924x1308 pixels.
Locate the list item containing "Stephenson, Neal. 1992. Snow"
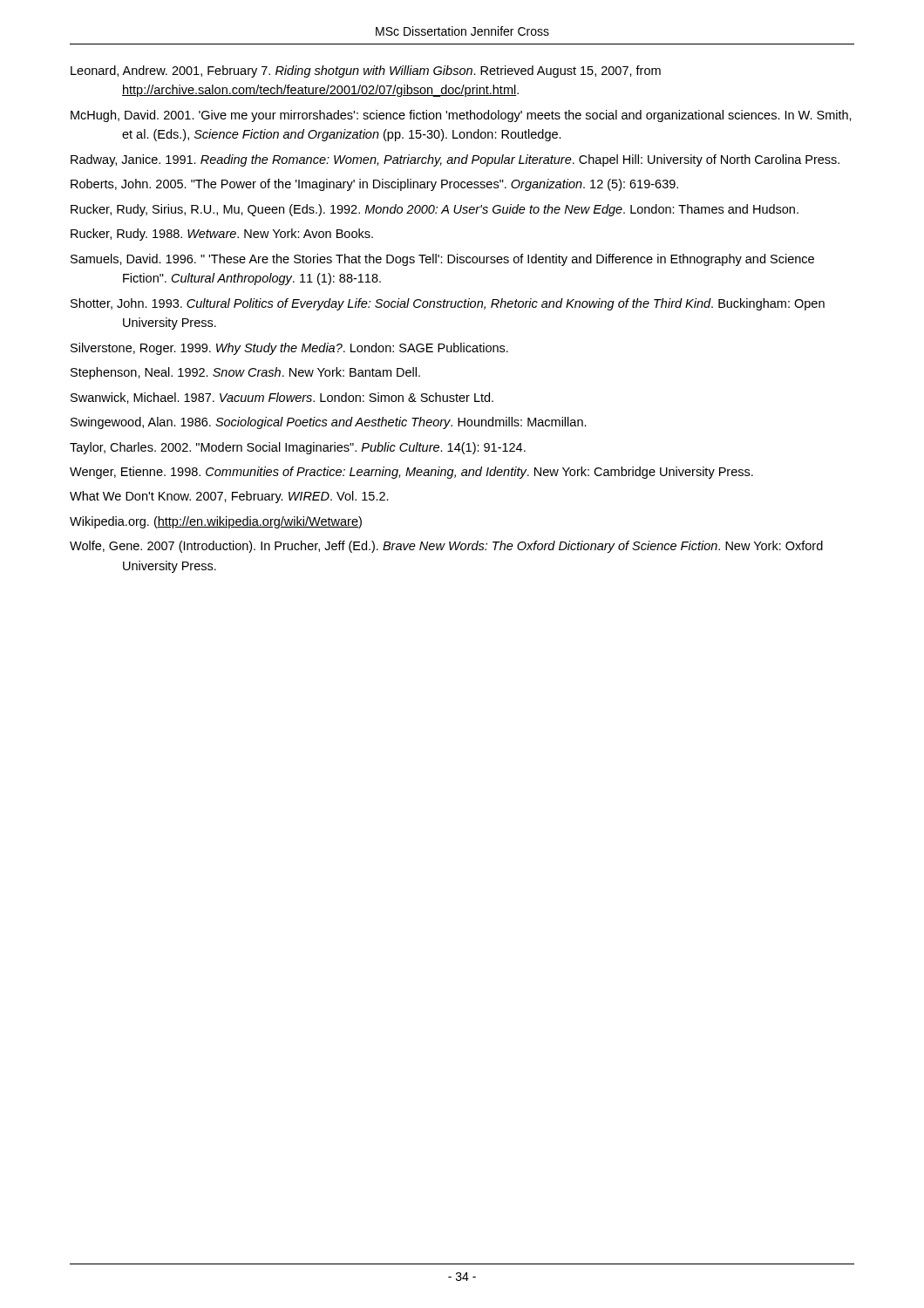[245, 372]
